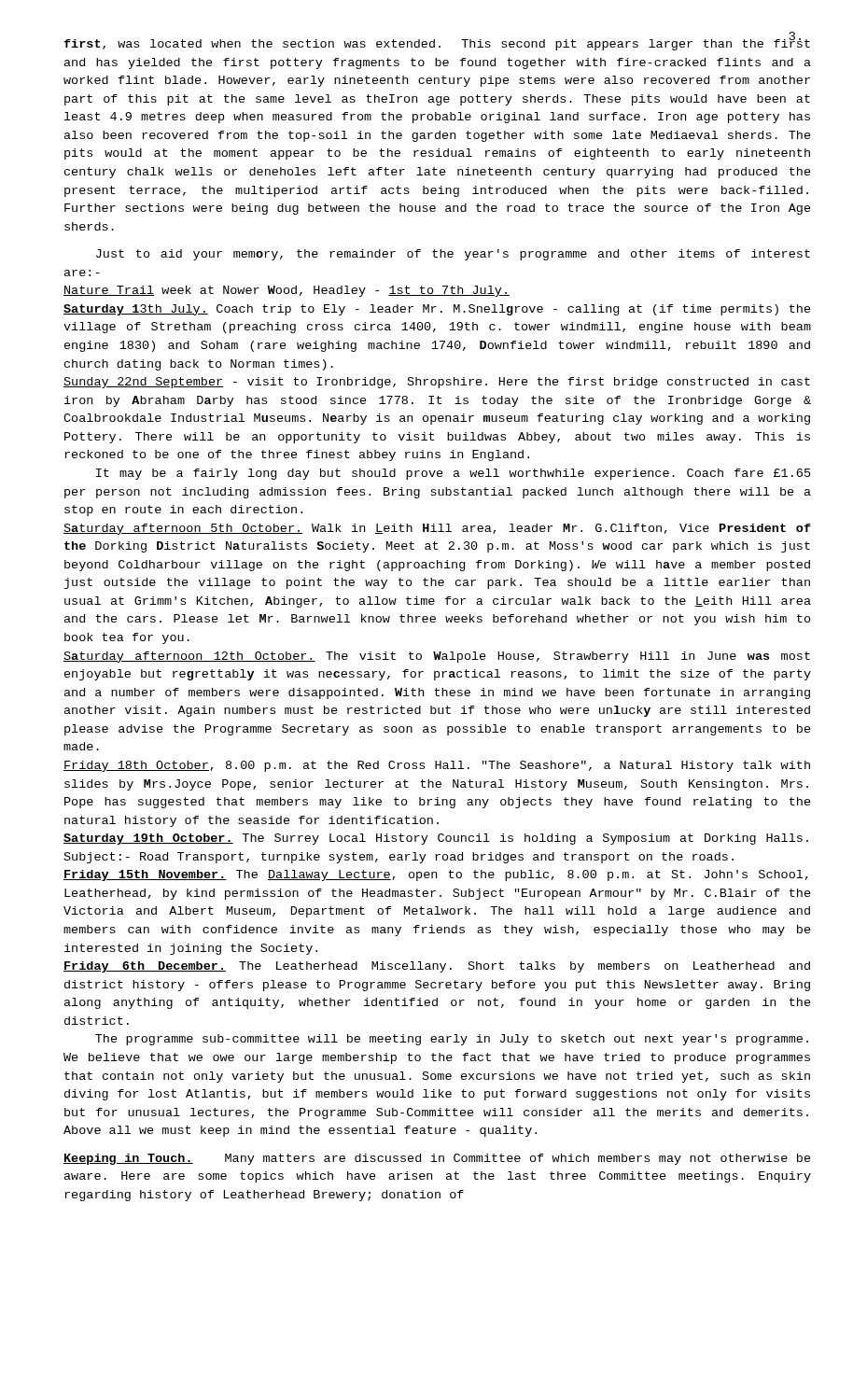Find the block on this page that starts "Nature Trail week at Nower"
Viewport: 867px width, 1400px height.
287,291
